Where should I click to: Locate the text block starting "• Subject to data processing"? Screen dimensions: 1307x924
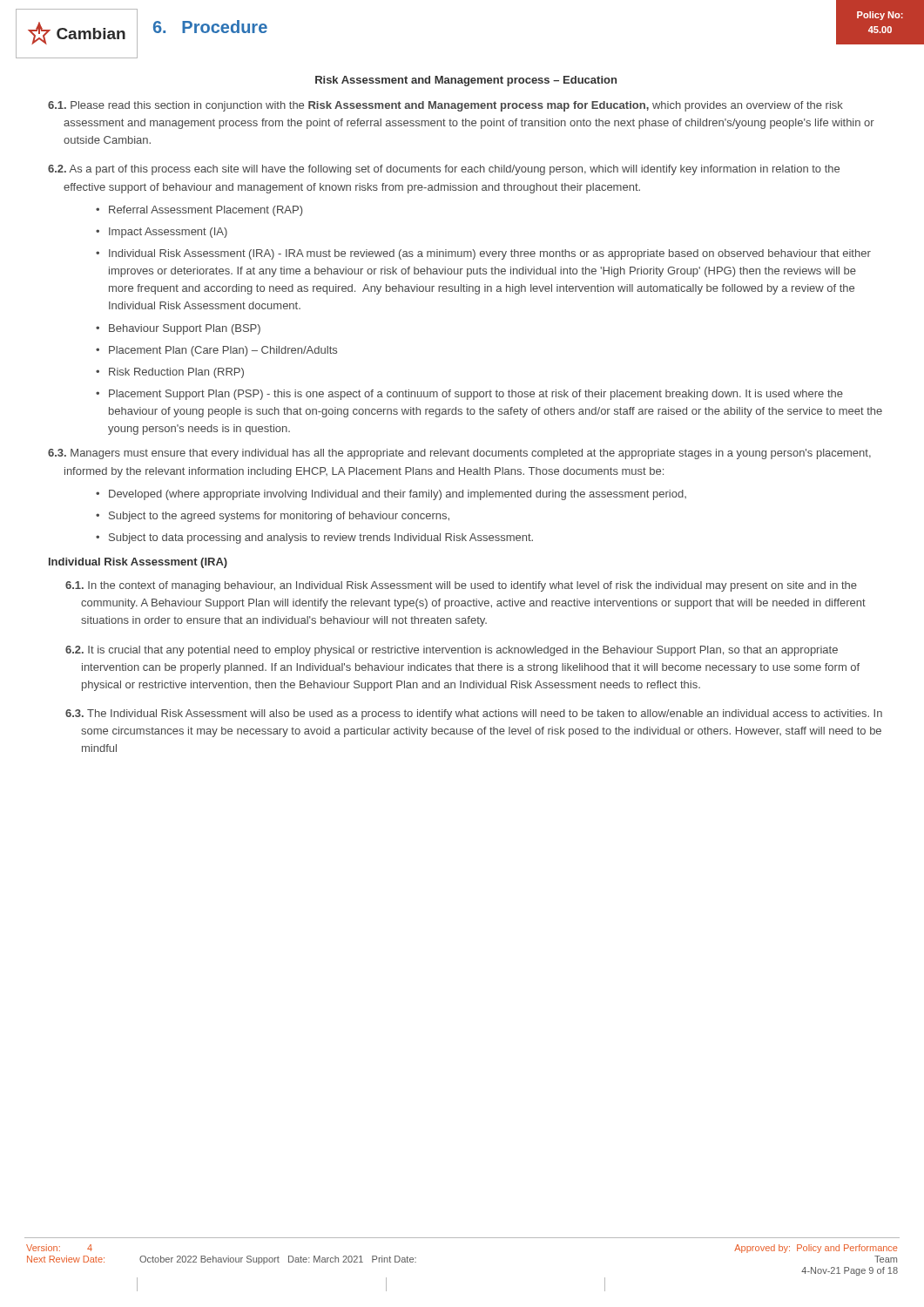coord(315,538)
